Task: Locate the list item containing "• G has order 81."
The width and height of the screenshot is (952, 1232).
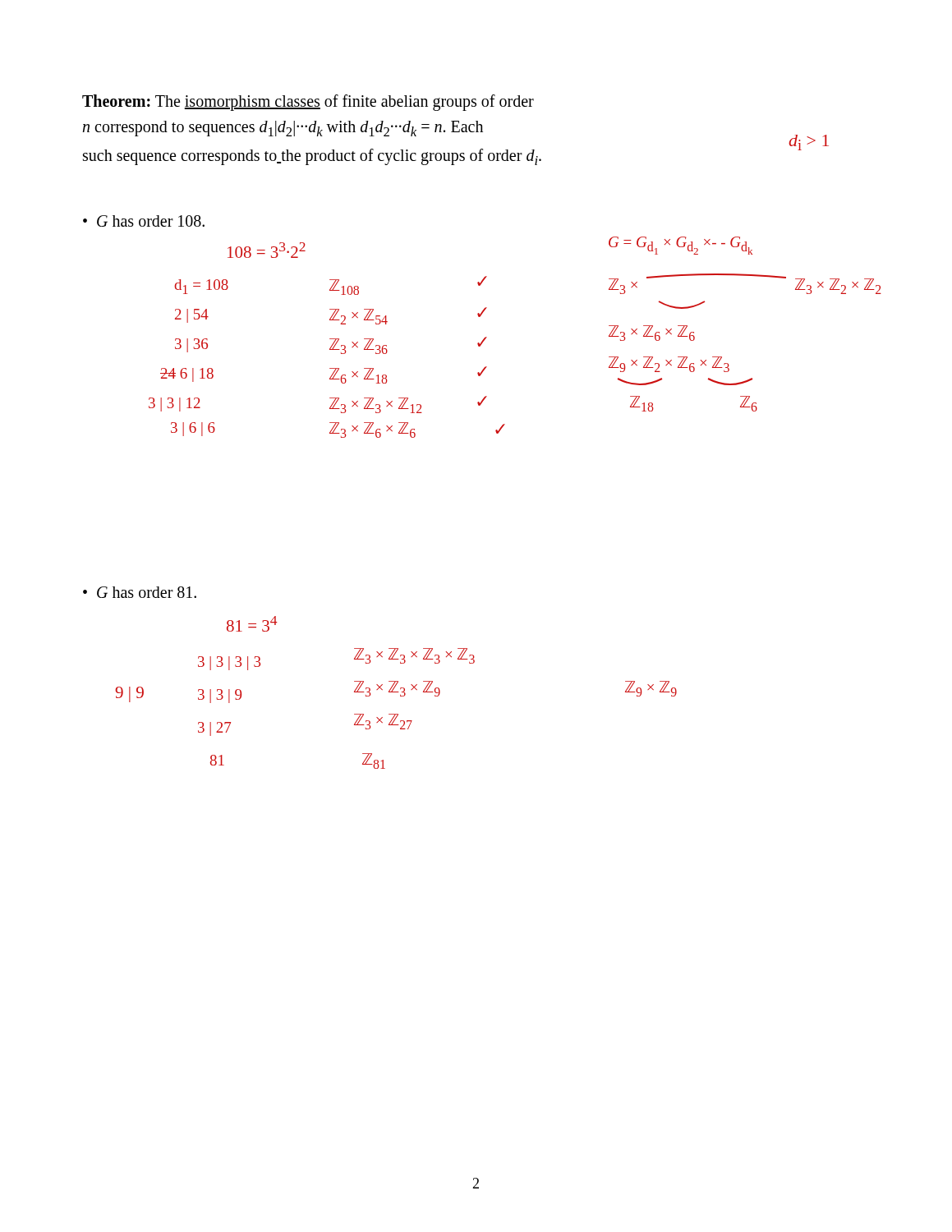Action: [140, 592]
